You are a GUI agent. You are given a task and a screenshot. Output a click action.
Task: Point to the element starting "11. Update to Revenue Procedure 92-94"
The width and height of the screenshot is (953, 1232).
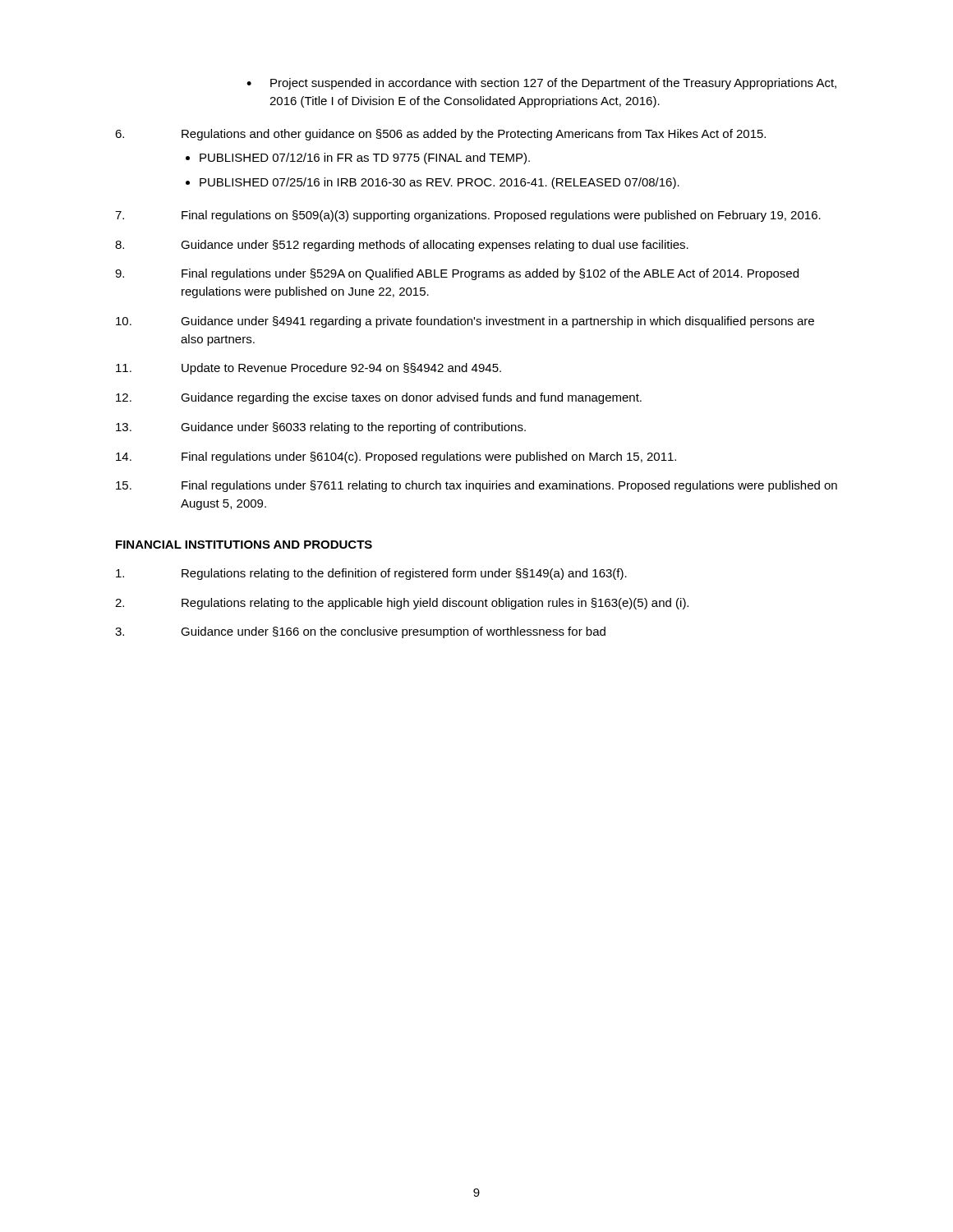point(476,368)
